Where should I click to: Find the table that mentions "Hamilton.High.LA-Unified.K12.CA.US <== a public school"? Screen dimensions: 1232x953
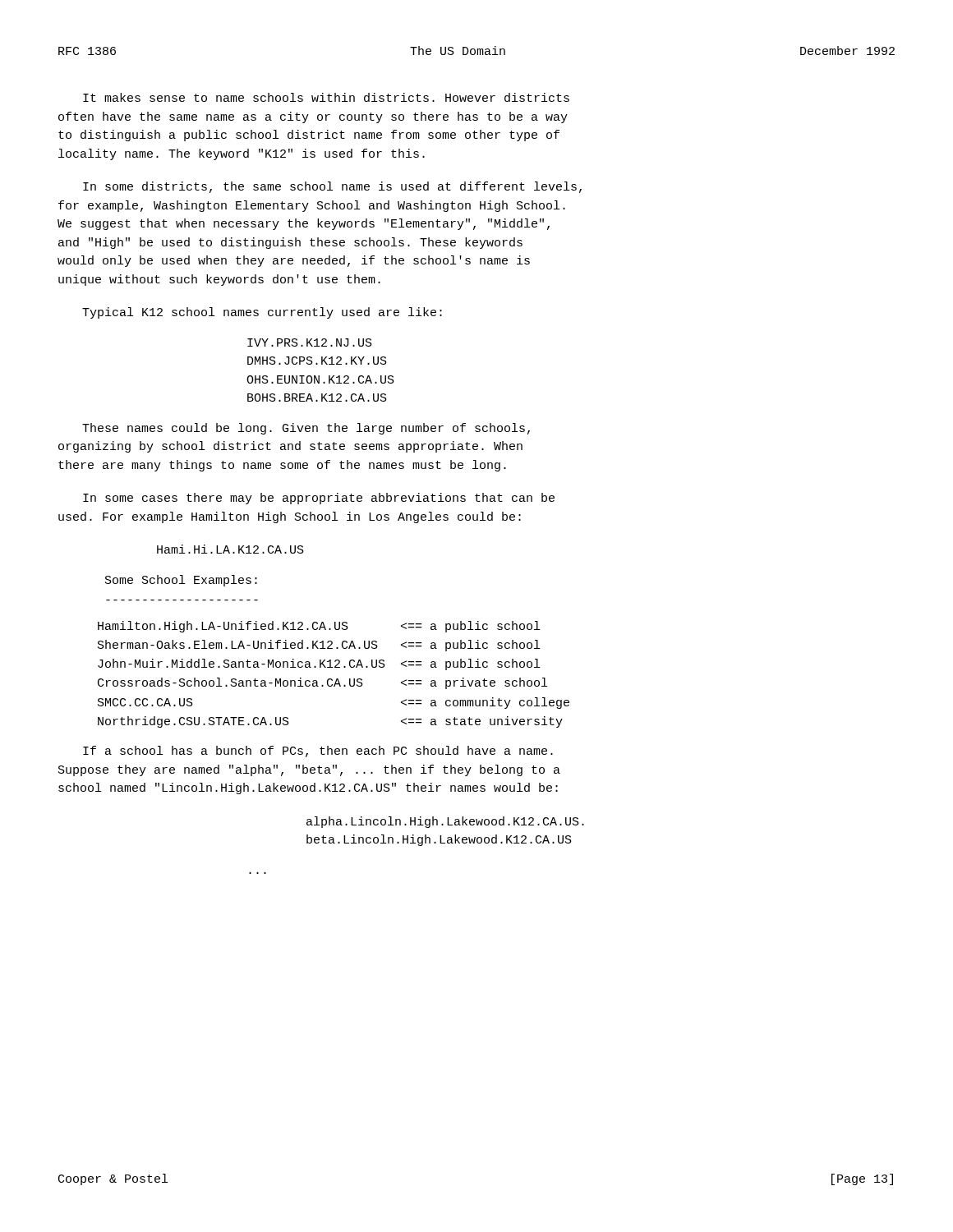(489, 675)
